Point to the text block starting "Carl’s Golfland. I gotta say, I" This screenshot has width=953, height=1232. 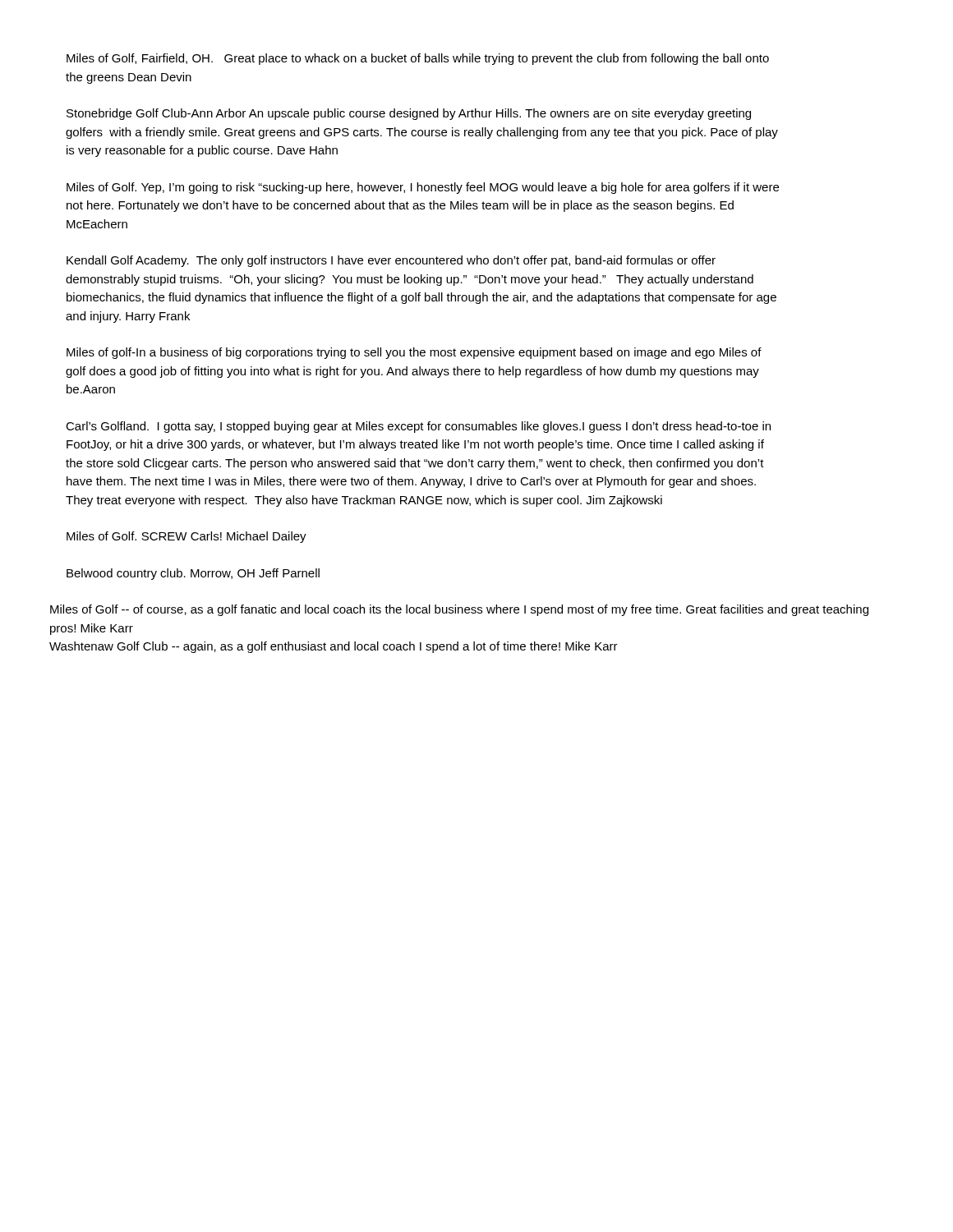[419, 462]
